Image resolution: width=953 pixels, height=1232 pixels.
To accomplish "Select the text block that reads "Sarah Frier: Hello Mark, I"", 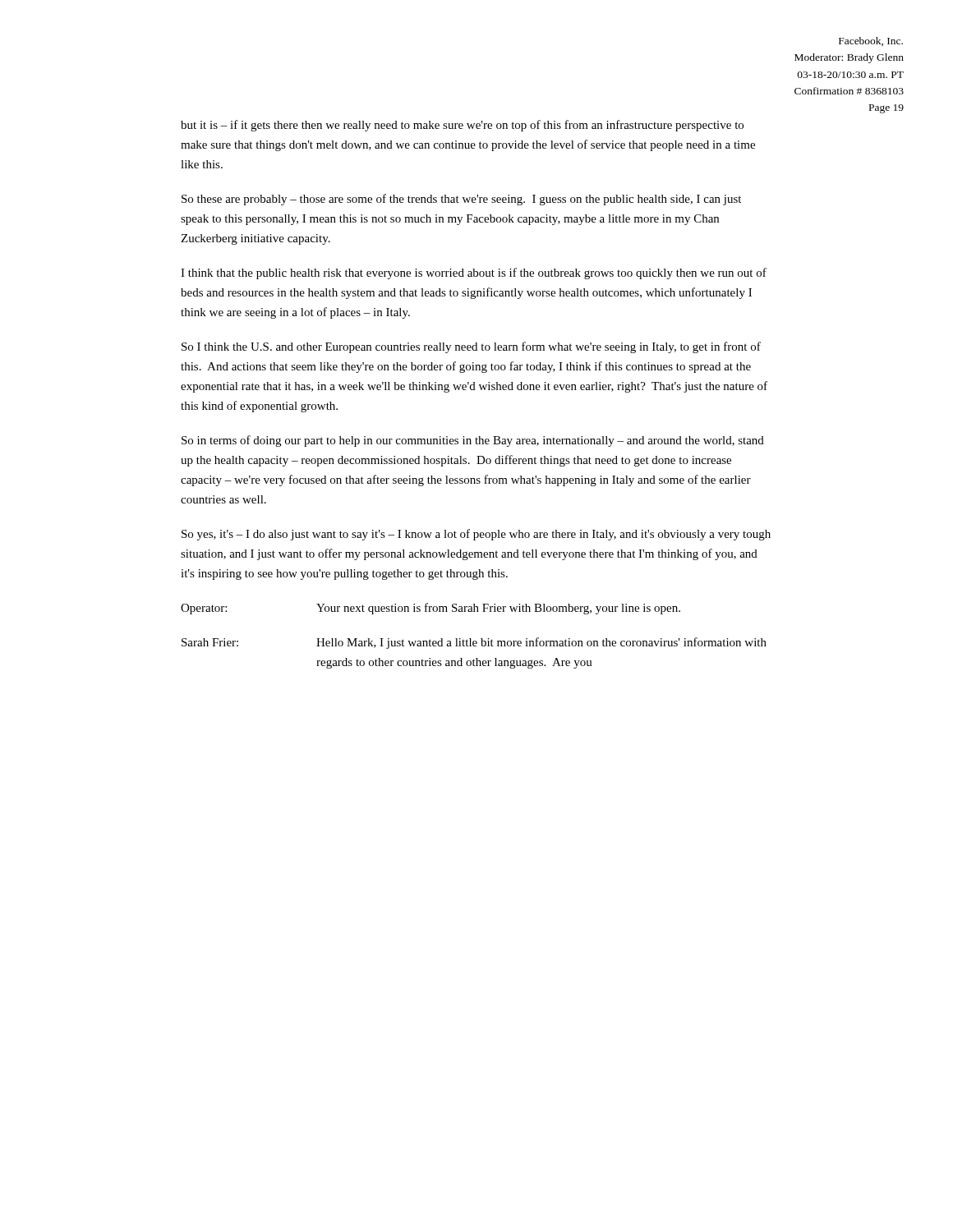I will pyautogui.click(x=476, y=652).
